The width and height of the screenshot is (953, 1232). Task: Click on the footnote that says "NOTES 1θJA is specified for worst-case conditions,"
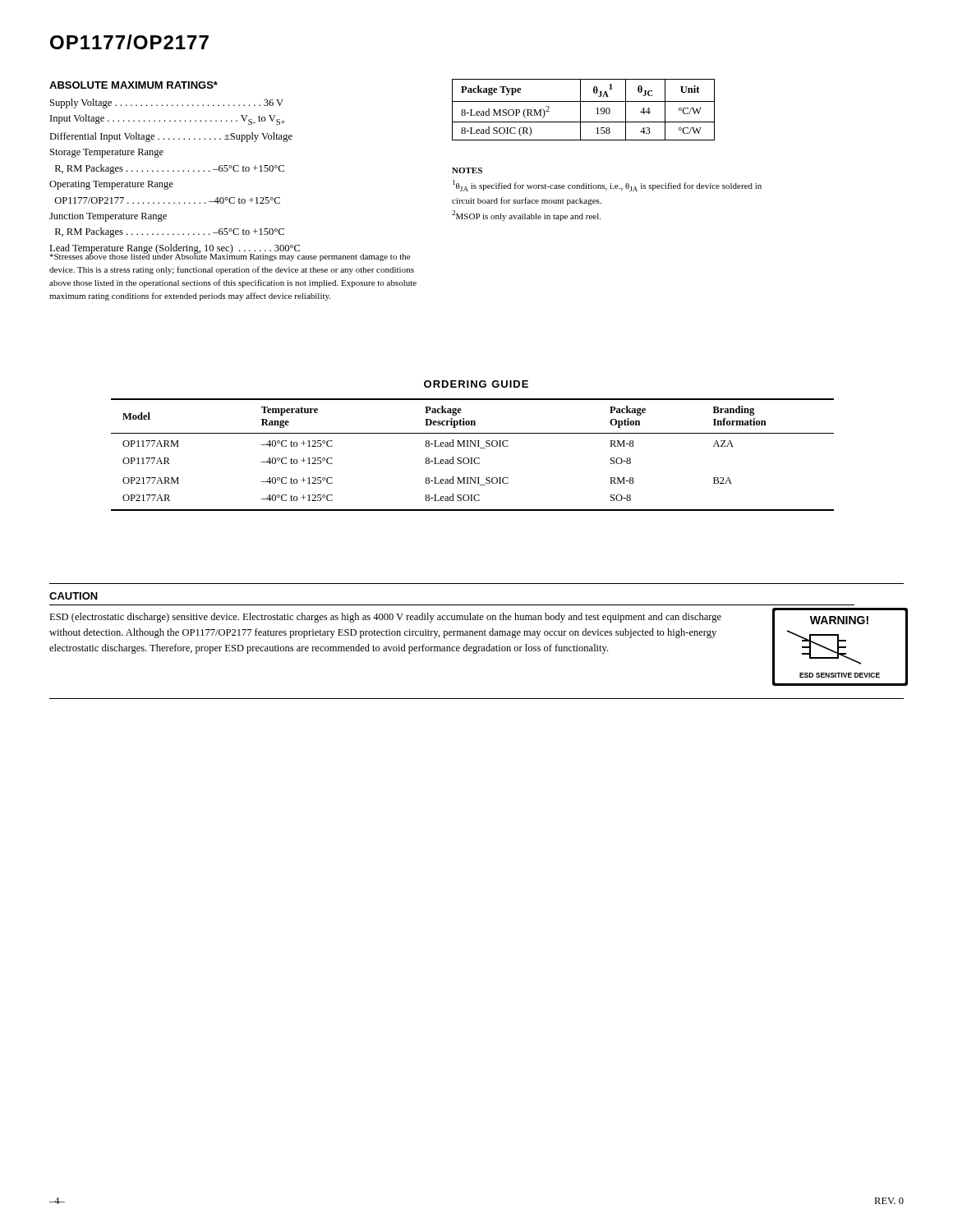pyautogui.click(x=607, y=193)
